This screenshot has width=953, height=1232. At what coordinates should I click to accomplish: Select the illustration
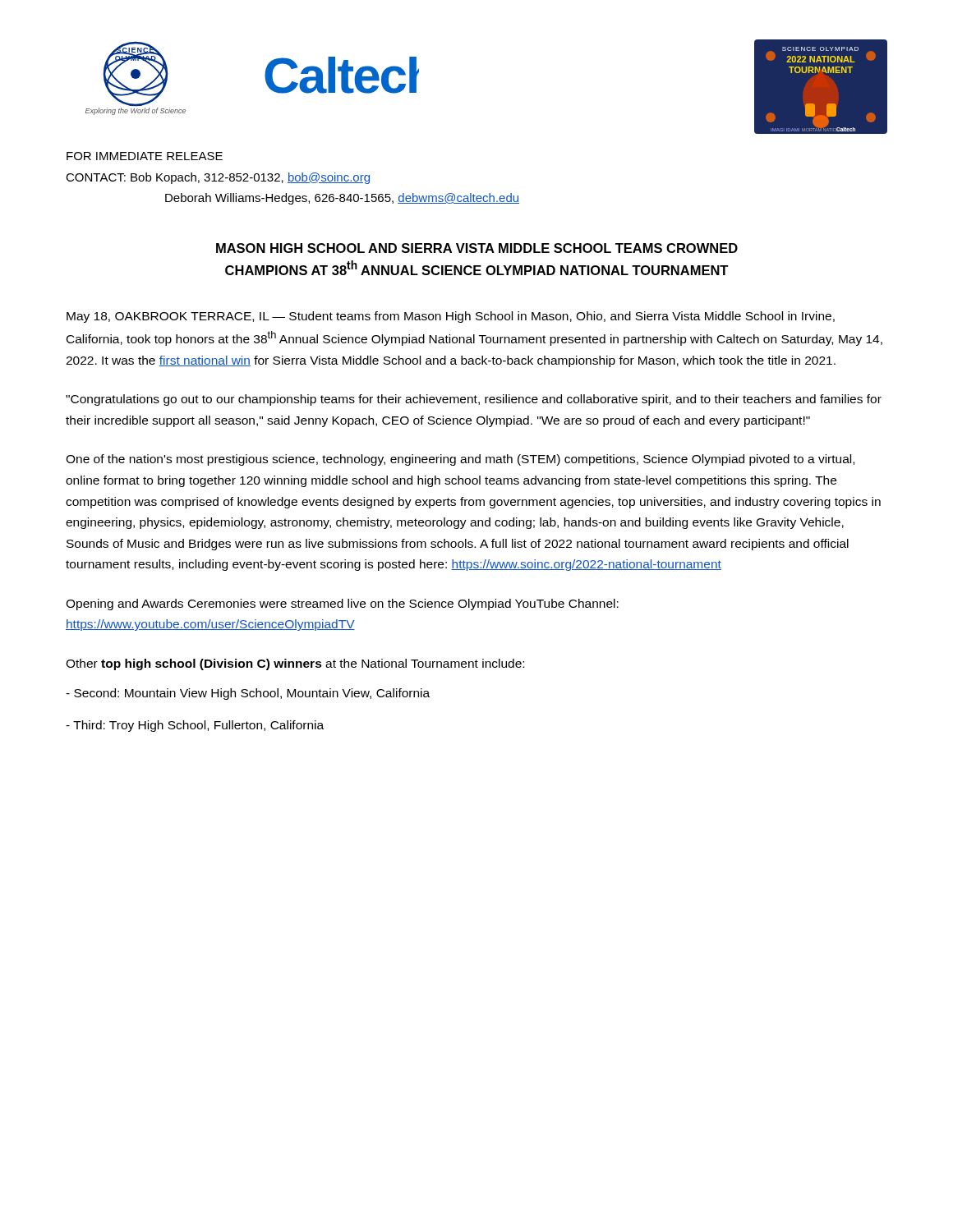tap(821, 88)
